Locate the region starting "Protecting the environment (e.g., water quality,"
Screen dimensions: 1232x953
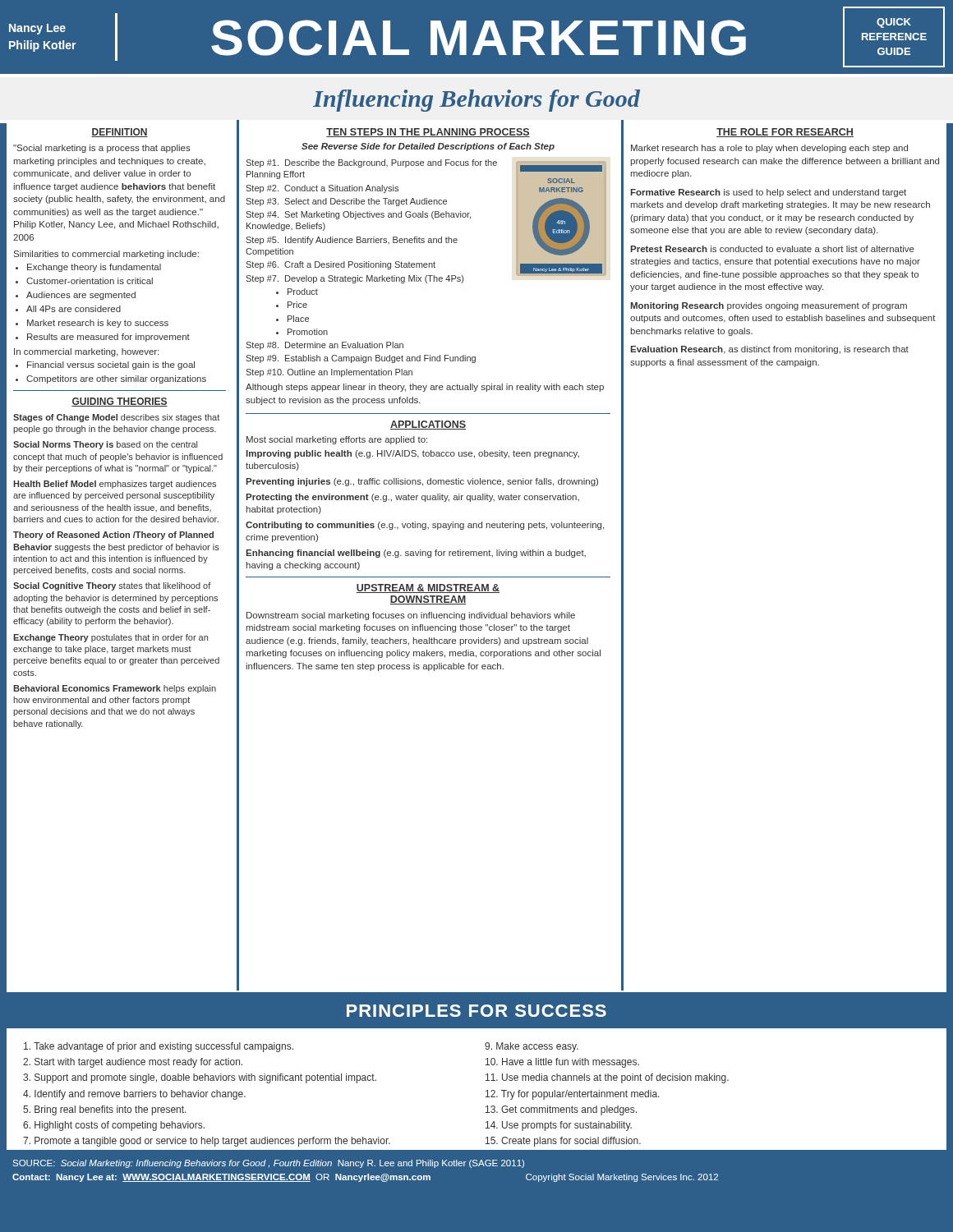point(413,503)
